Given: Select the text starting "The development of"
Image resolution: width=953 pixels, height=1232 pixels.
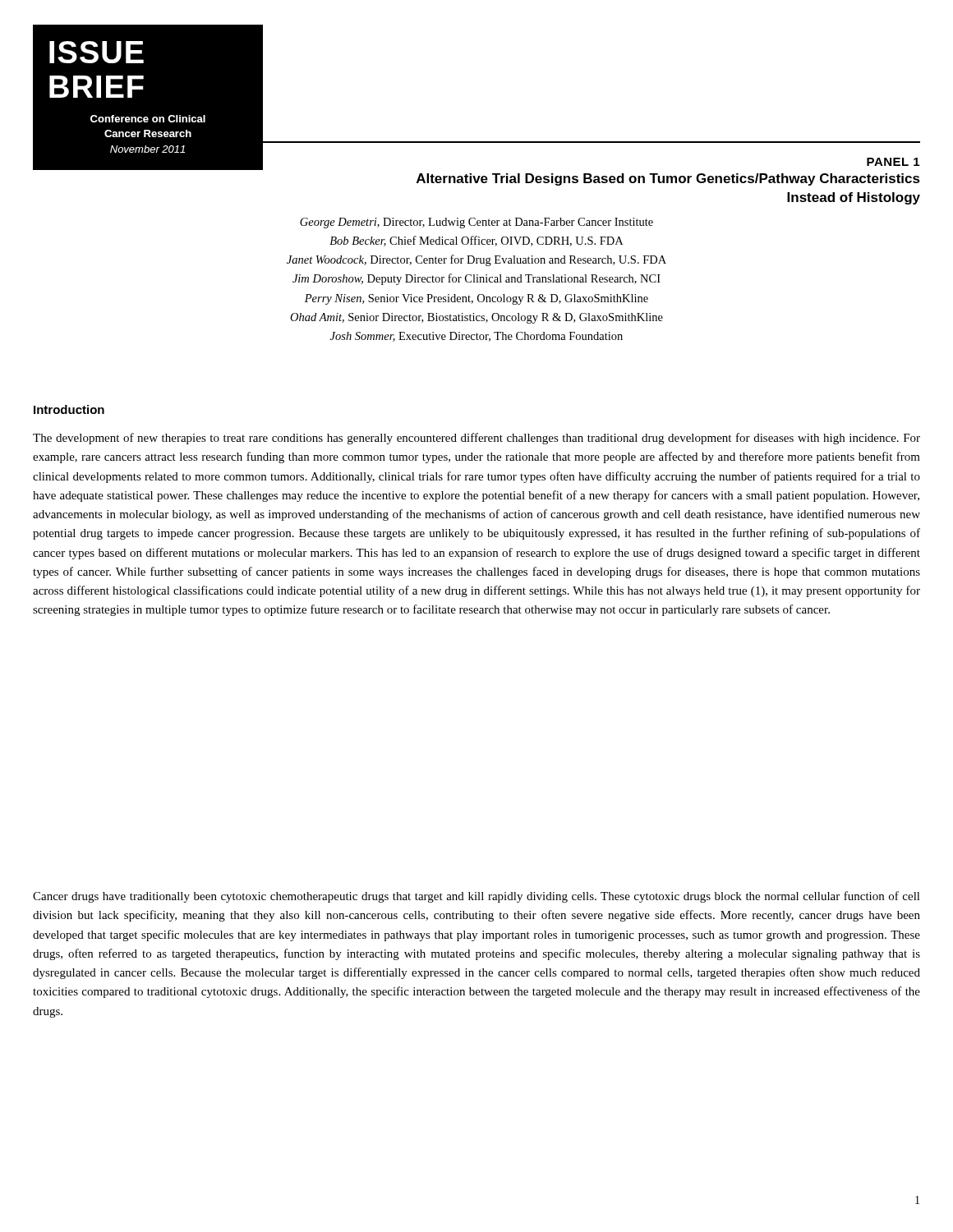Looking at the screenshot, I should 476,524.
